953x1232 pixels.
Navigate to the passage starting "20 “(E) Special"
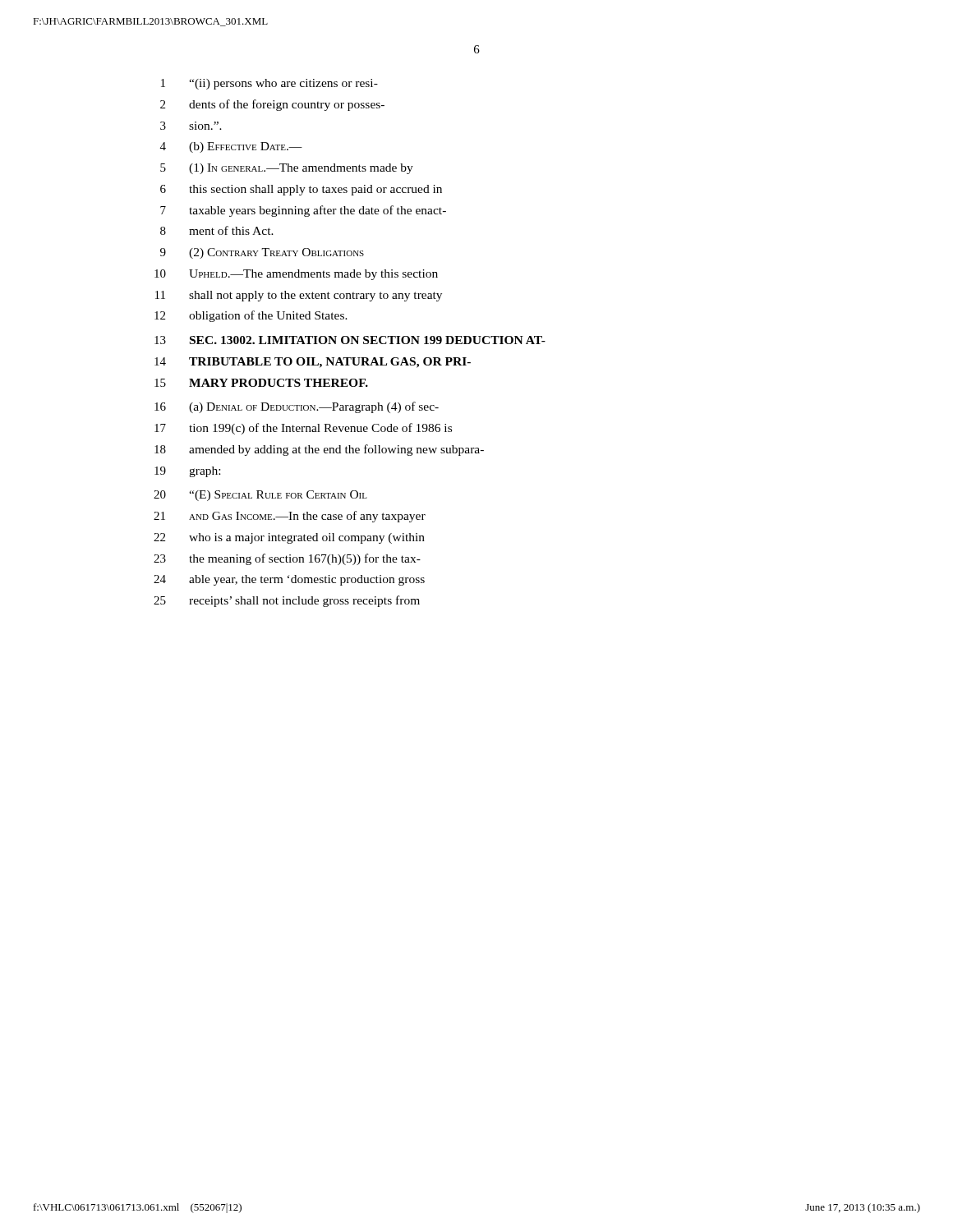tap(260, 496)
